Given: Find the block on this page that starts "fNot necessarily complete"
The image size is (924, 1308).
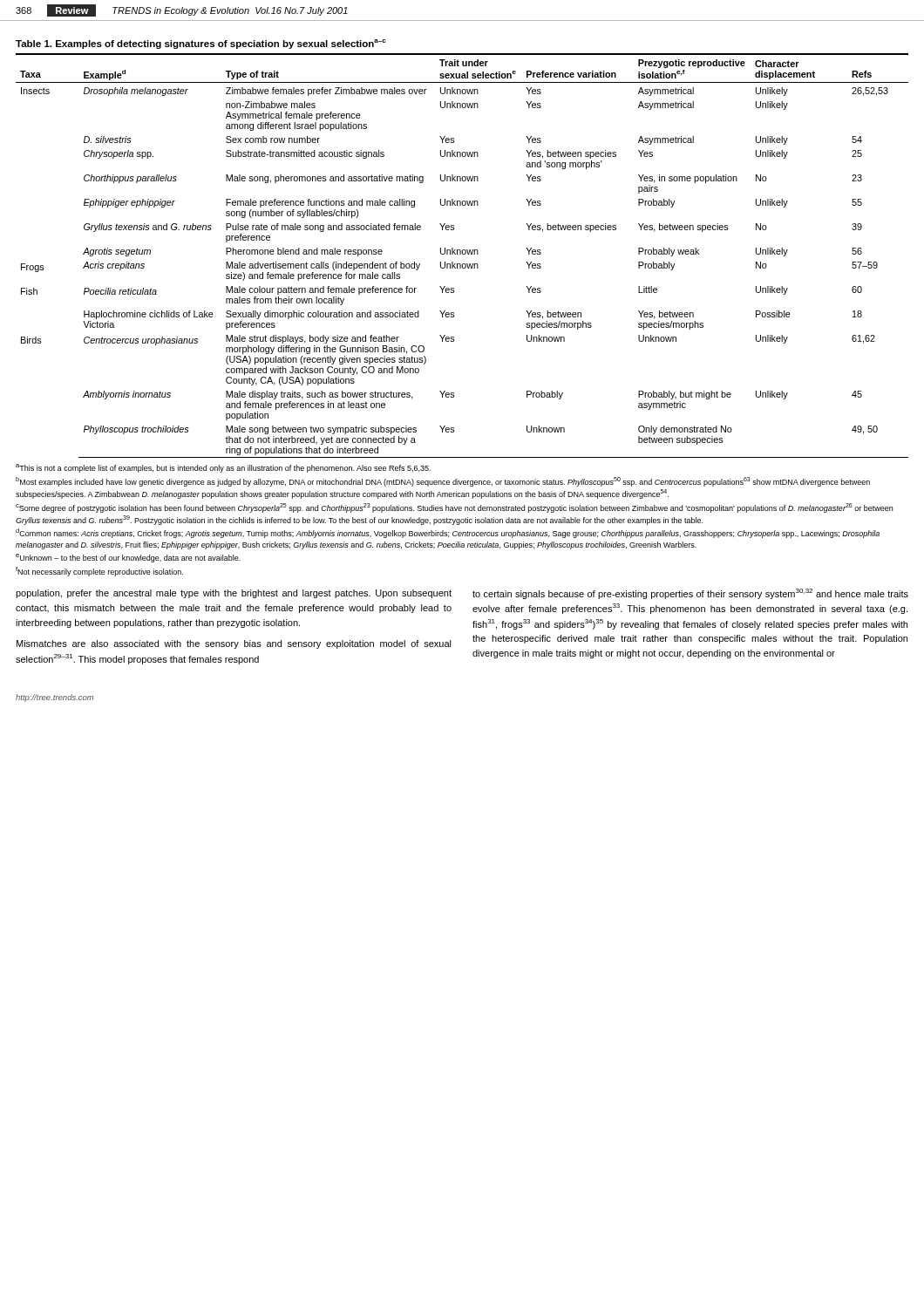Looking at the screenshot, I should 100,570.
